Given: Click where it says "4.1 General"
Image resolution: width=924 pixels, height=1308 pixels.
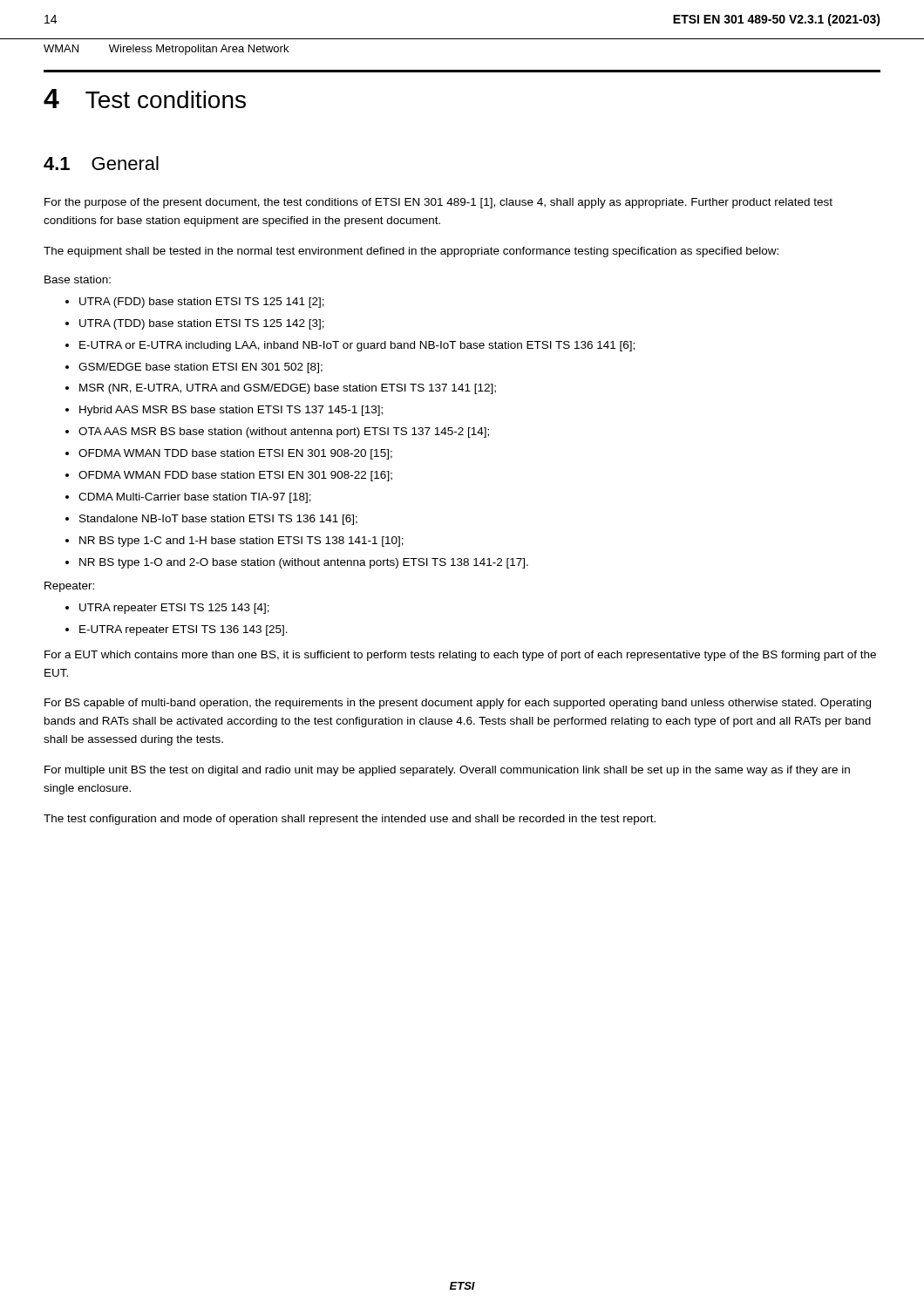Looking at the screenshot, I should pyautogui.click(x=102, y=164).
